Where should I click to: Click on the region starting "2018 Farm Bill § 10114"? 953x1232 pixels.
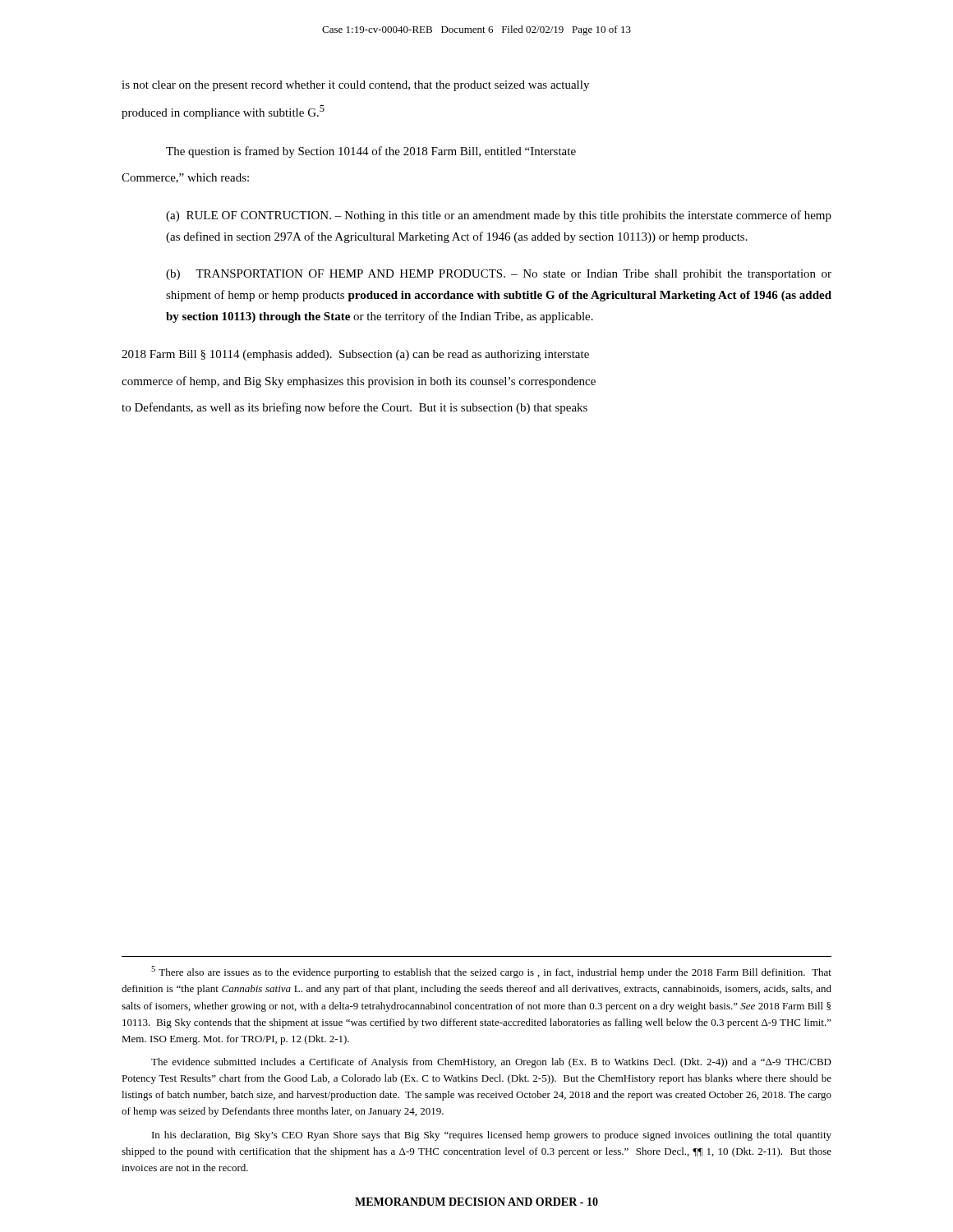click(355, 354)
